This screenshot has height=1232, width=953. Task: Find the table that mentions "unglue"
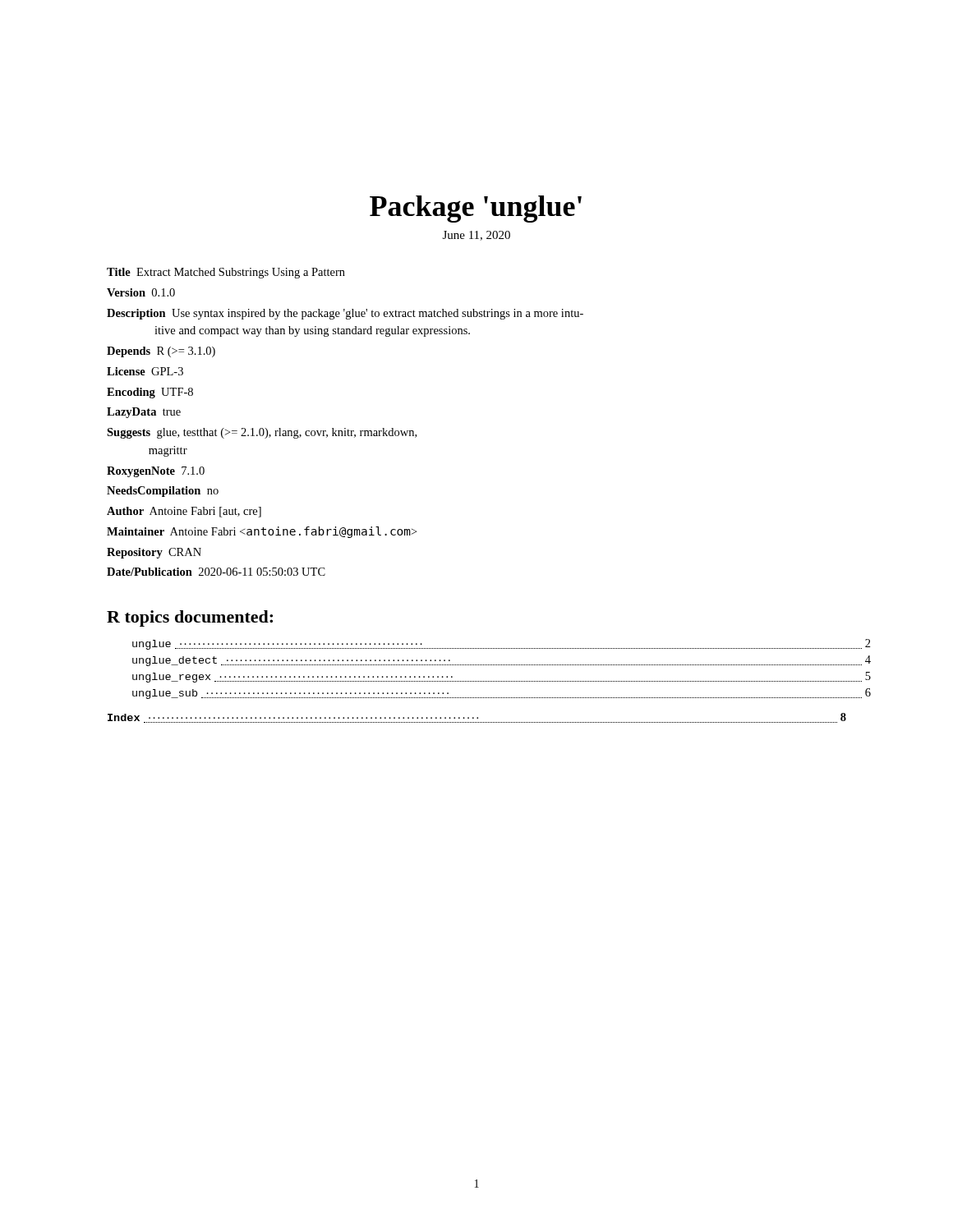tap(476, 669)
